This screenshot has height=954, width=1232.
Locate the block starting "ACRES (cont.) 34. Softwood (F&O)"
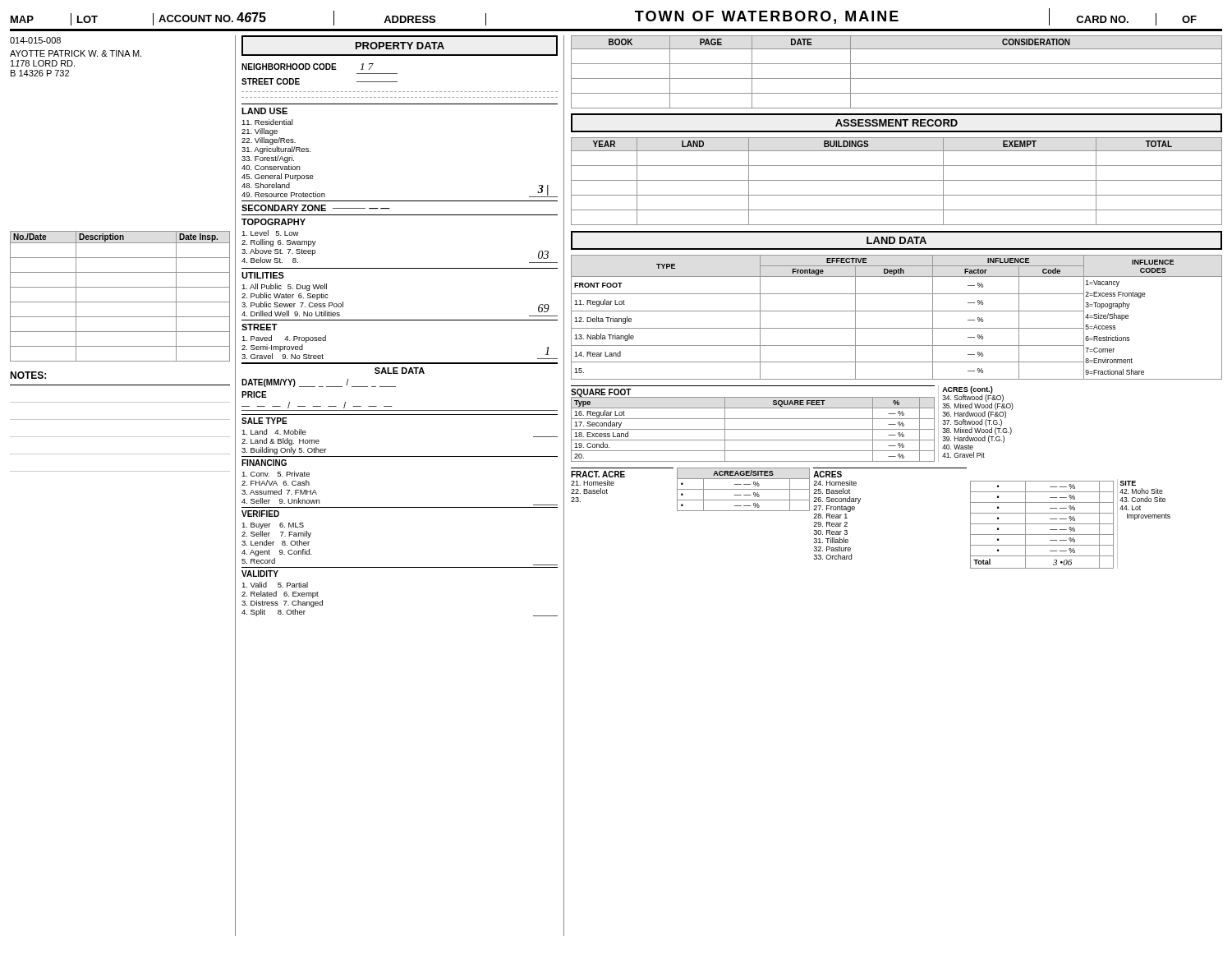[x=978, y=415]
